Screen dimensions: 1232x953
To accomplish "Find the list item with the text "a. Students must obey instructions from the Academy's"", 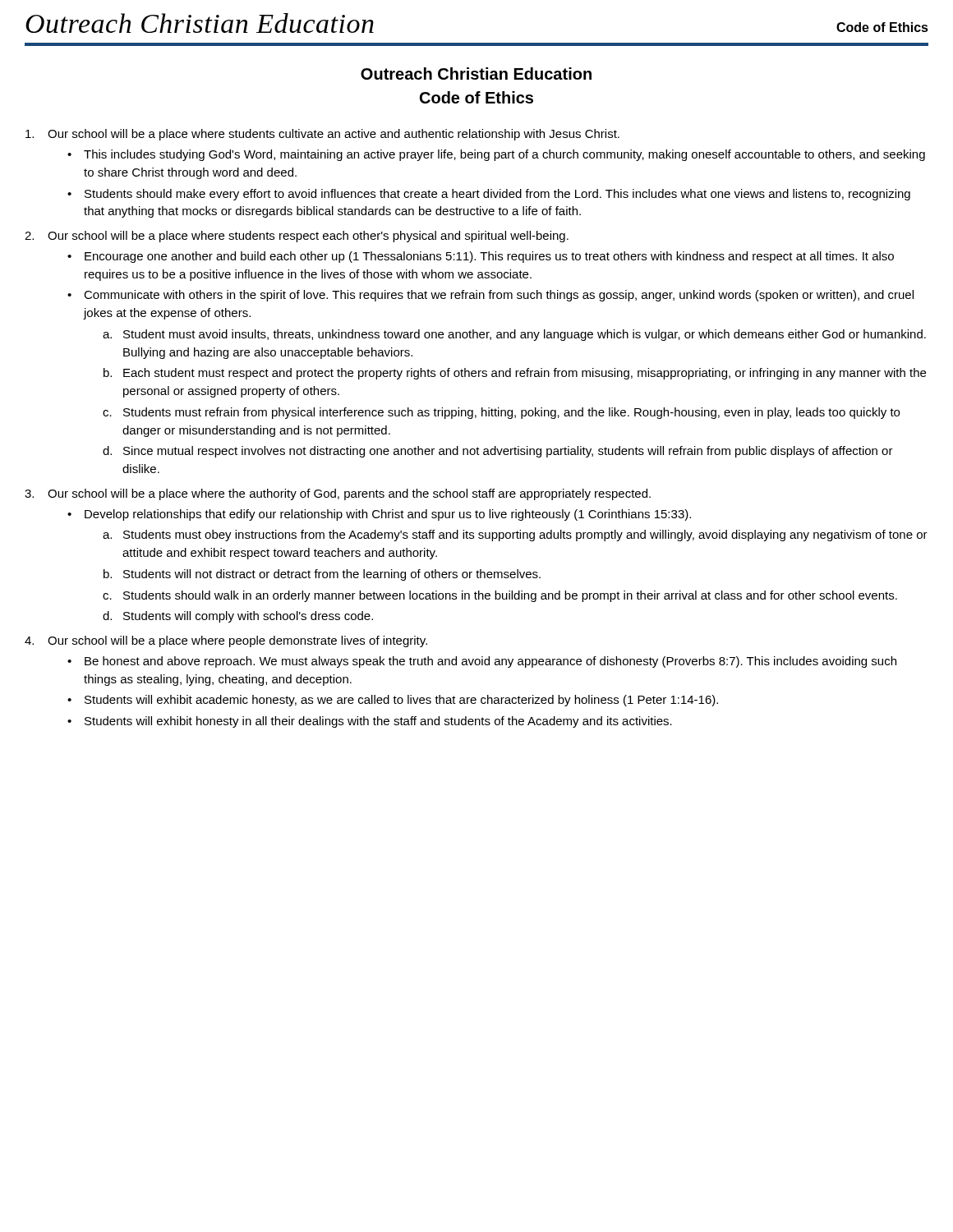I will pyautogui.click(x=516, y=544).
